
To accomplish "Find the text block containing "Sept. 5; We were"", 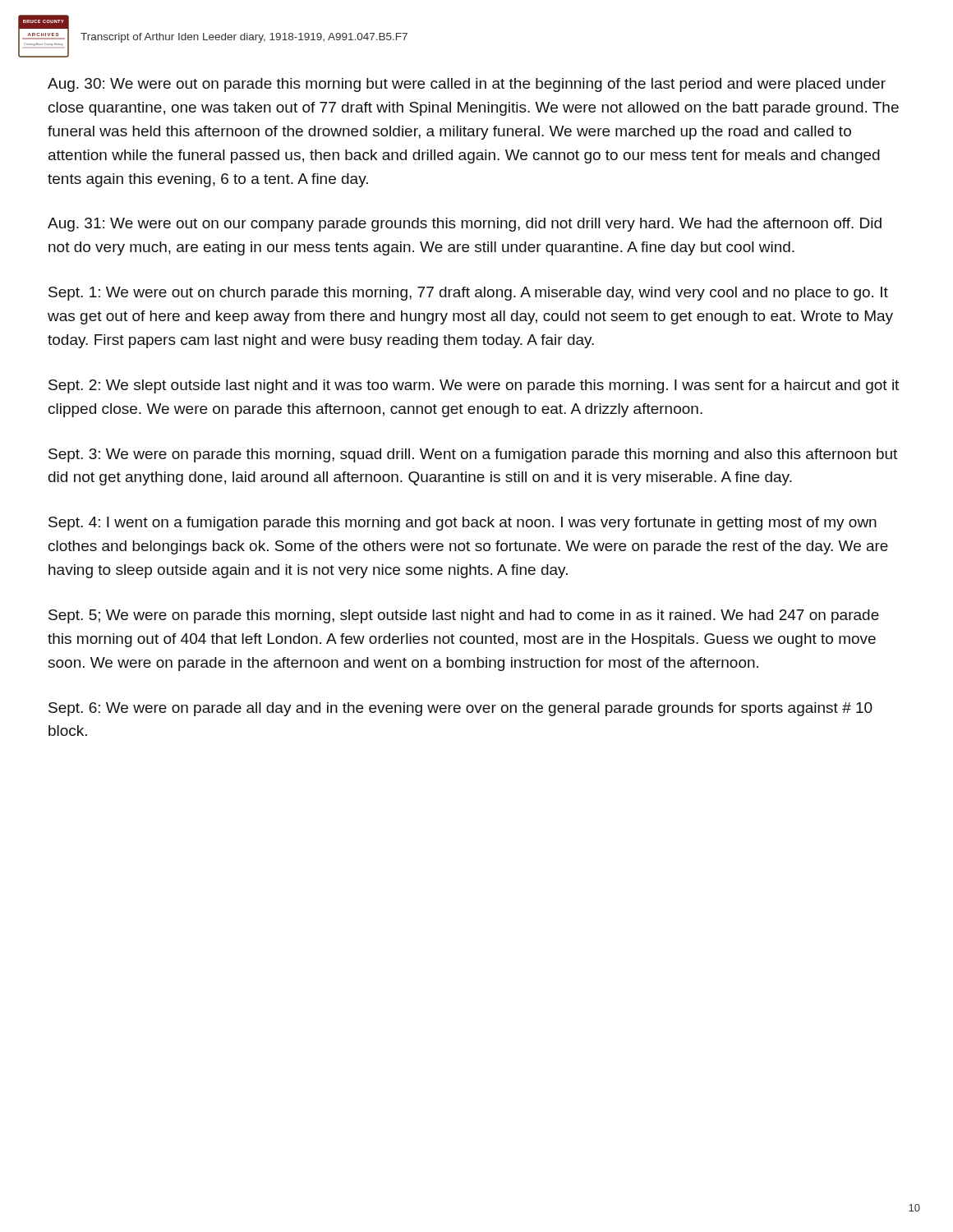I will coord(463,638).
